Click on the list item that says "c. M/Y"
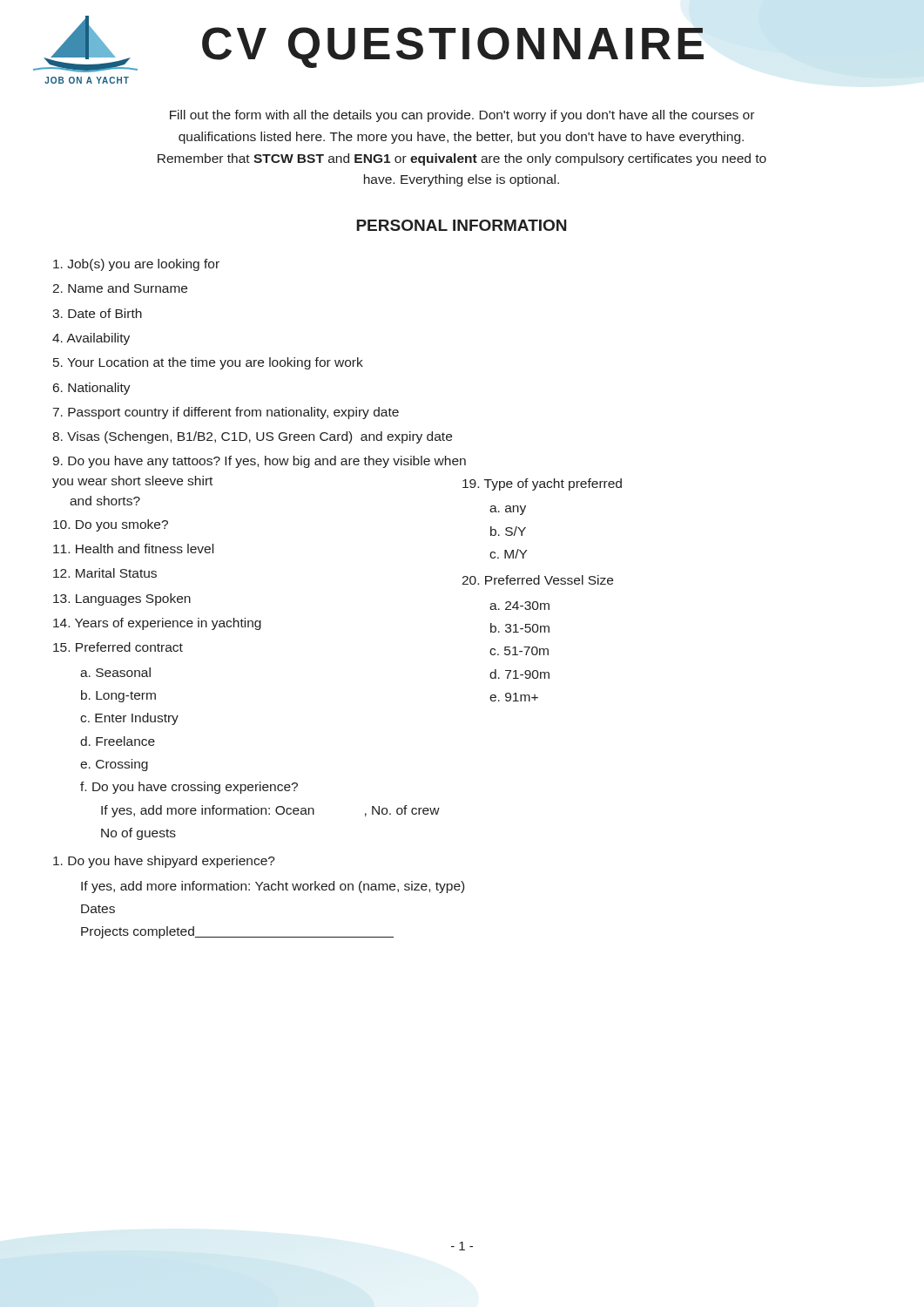924x1307 pixels. pos(509,554)
